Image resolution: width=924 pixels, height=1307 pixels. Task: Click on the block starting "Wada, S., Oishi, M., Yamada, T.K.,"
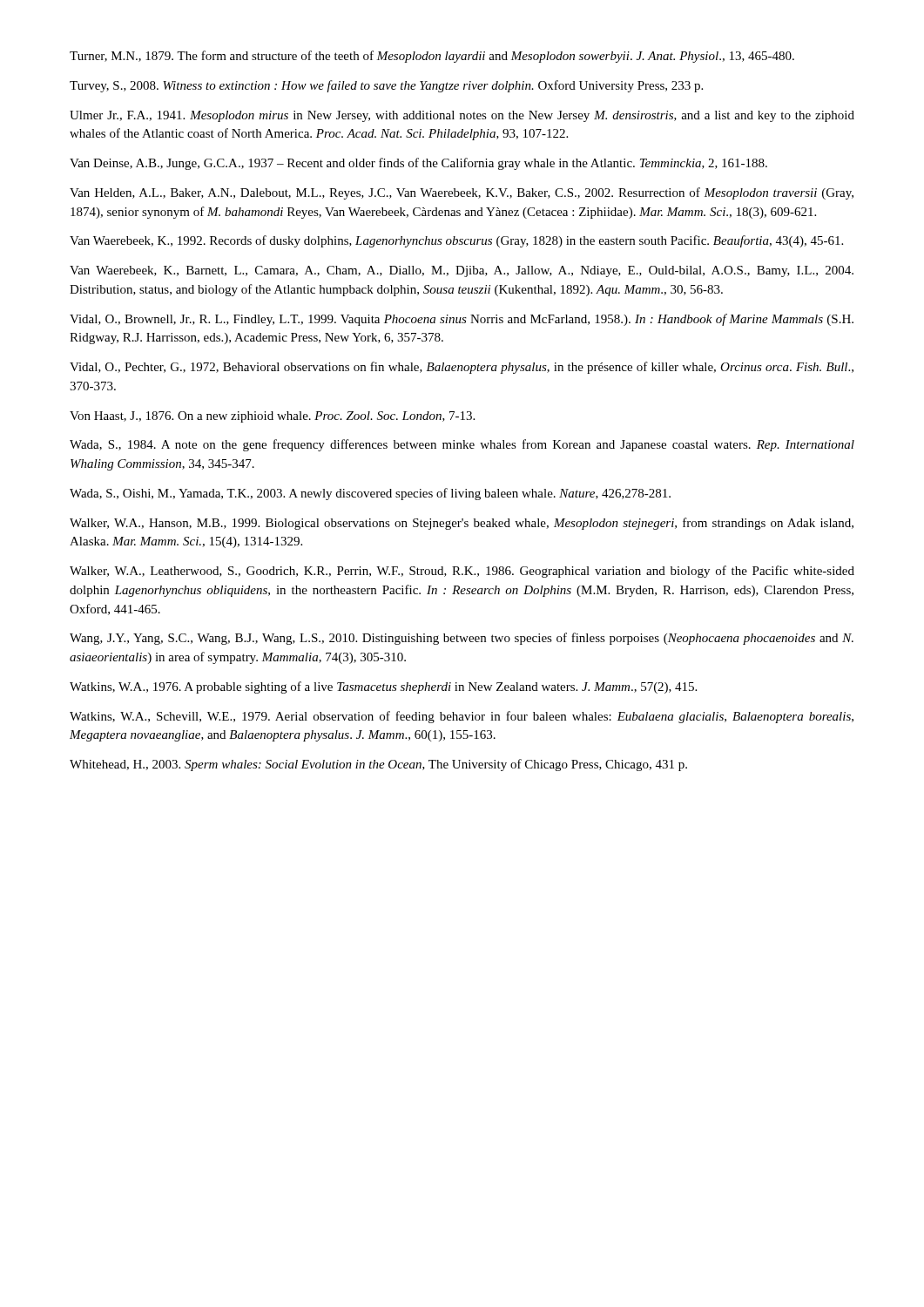coord(371,493)
